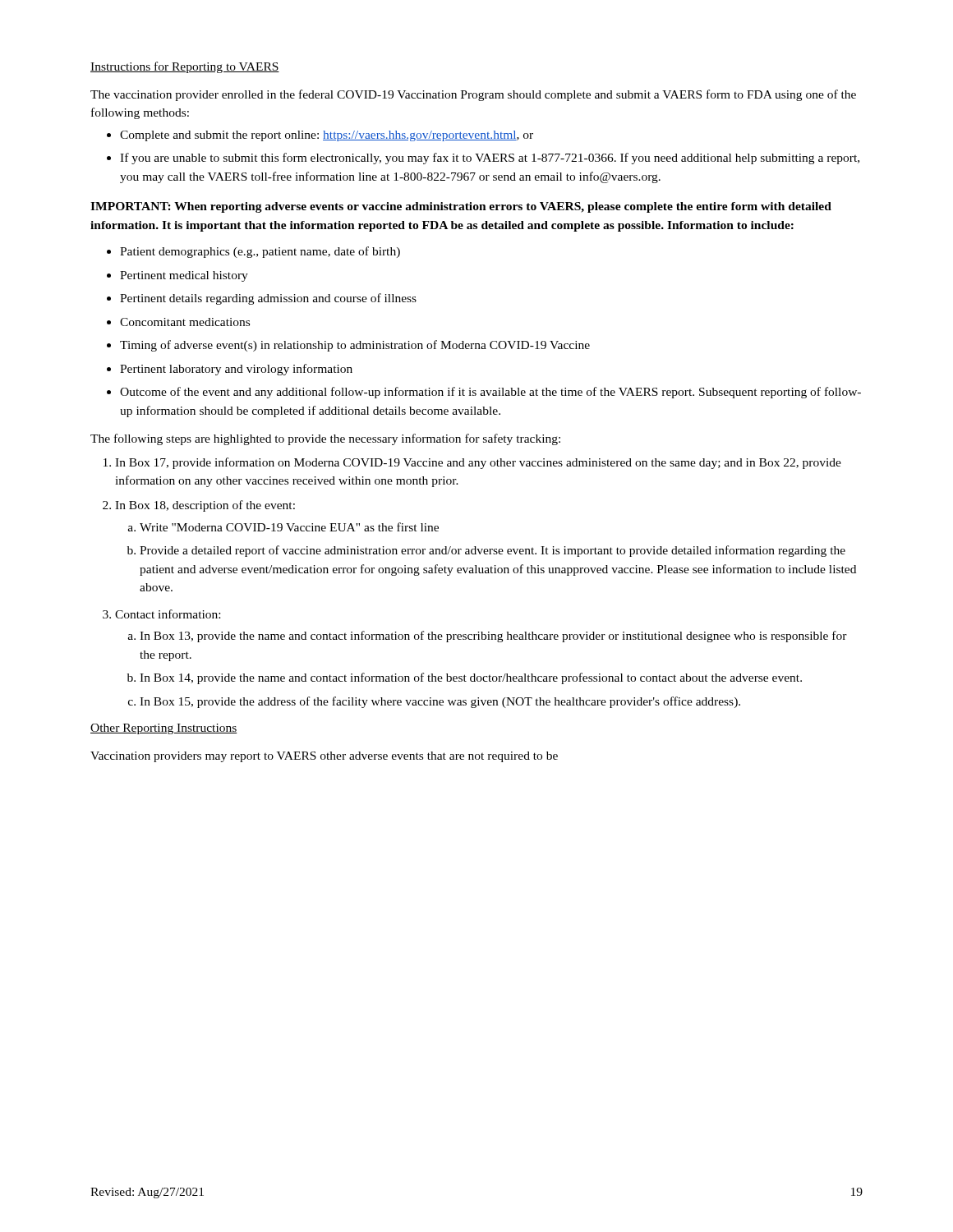
Task: Click the passage that begins "If you are"
Action: click(x=490, y=167)
